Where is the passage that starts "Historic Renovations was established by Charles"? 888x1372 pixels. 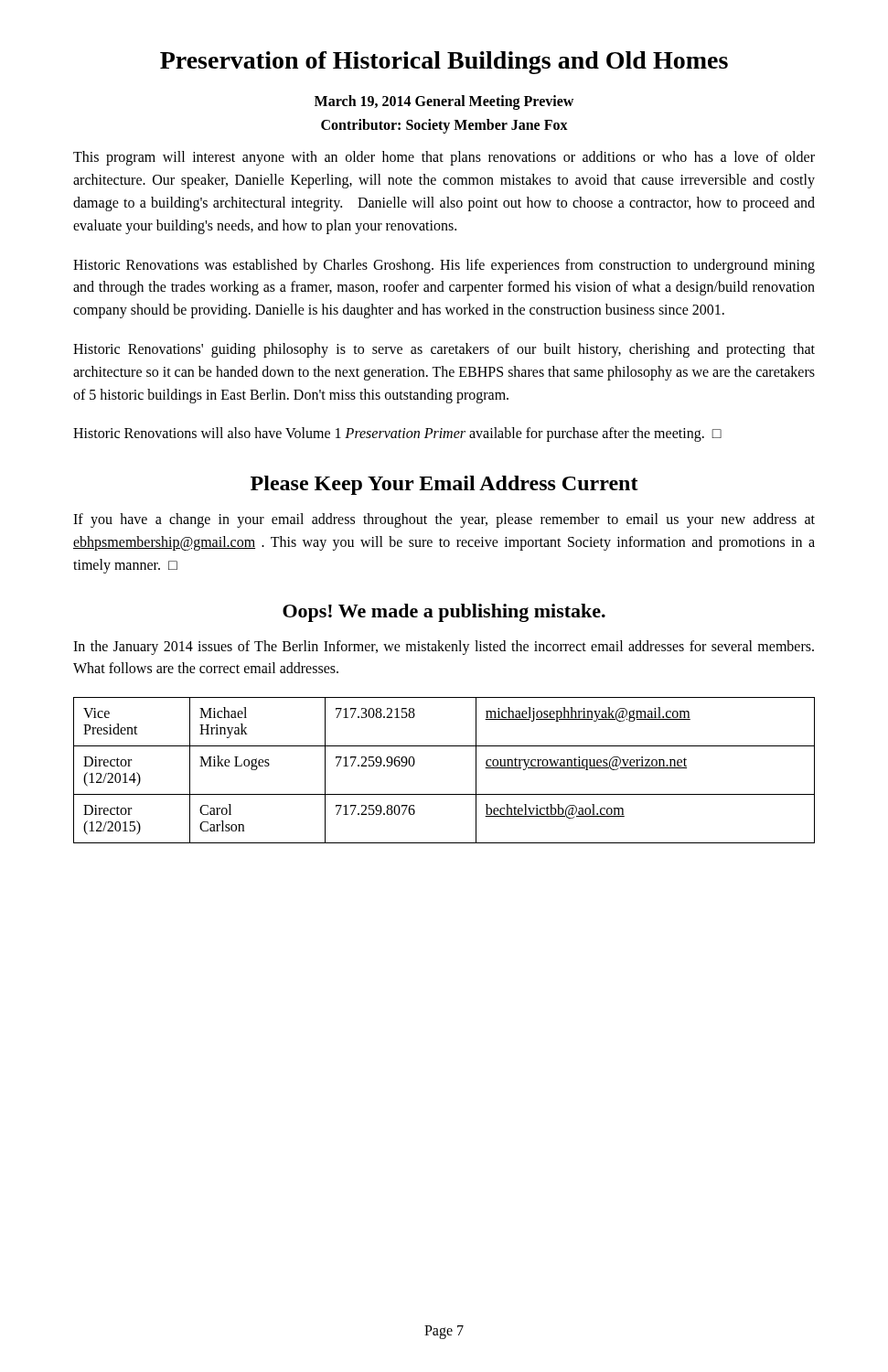(444, 287)
